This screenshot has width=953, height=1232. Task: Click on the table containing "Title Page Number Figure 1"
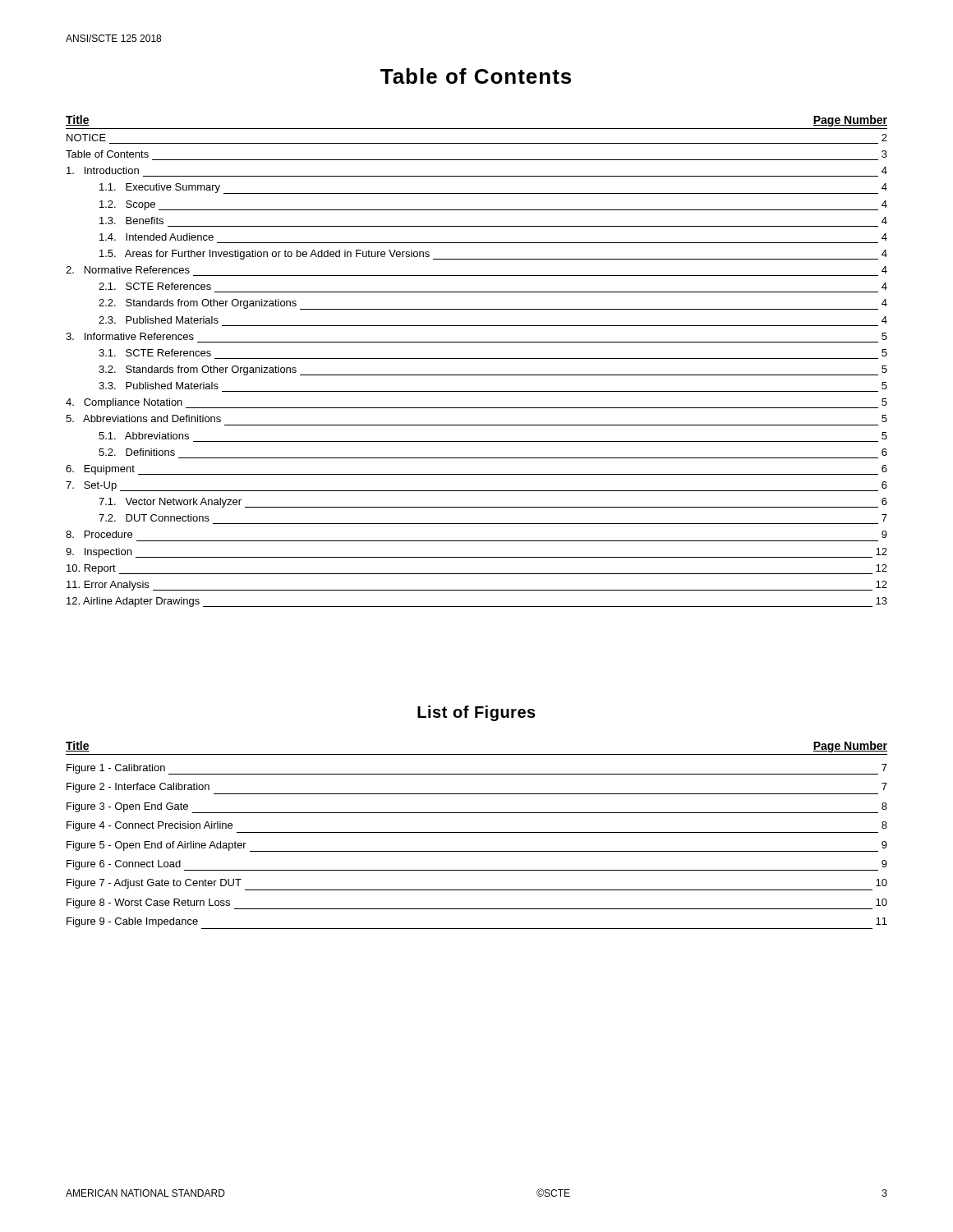click(476, 835)
